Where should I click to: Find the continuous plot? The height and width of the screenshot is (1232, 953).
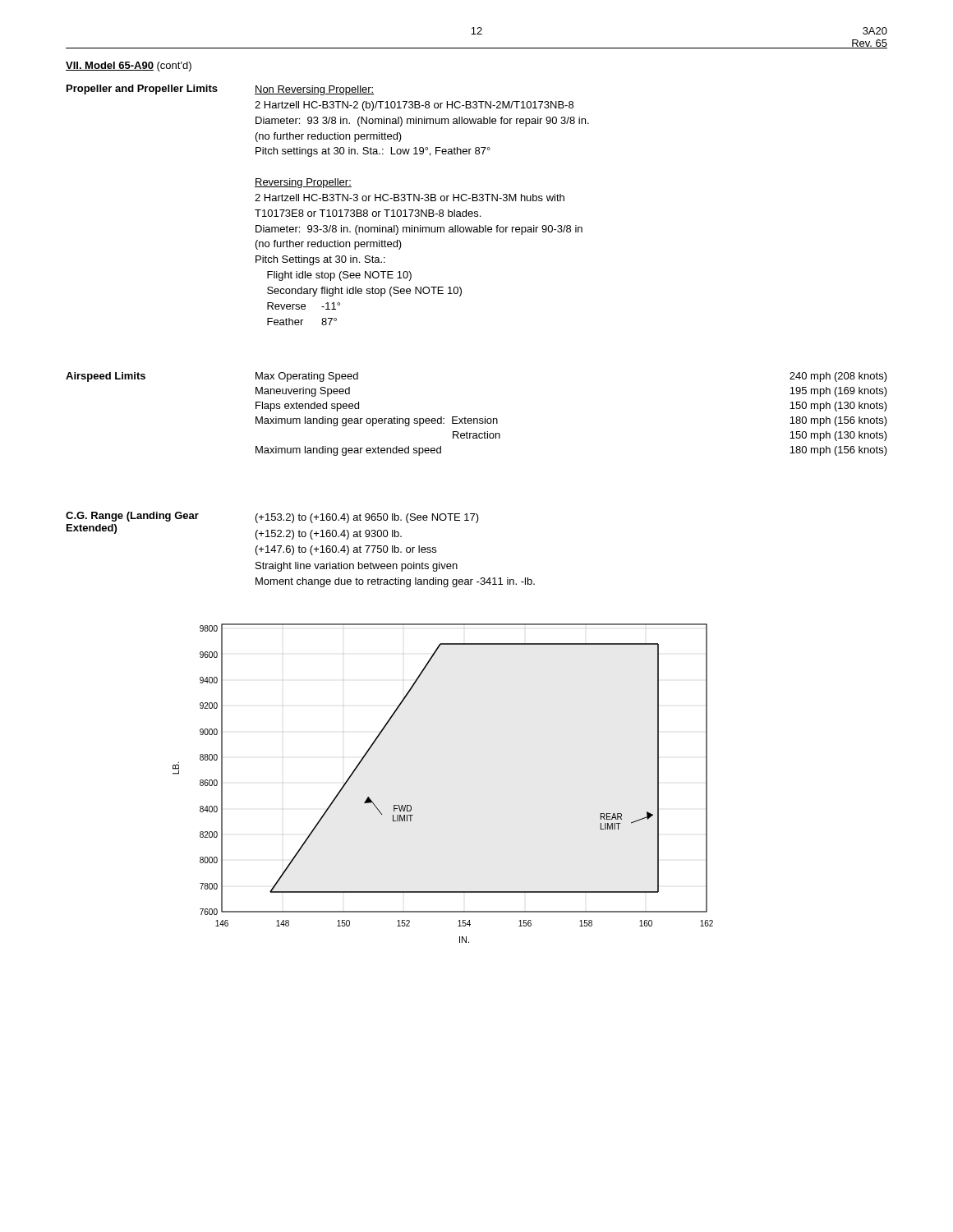coord(452,780)
